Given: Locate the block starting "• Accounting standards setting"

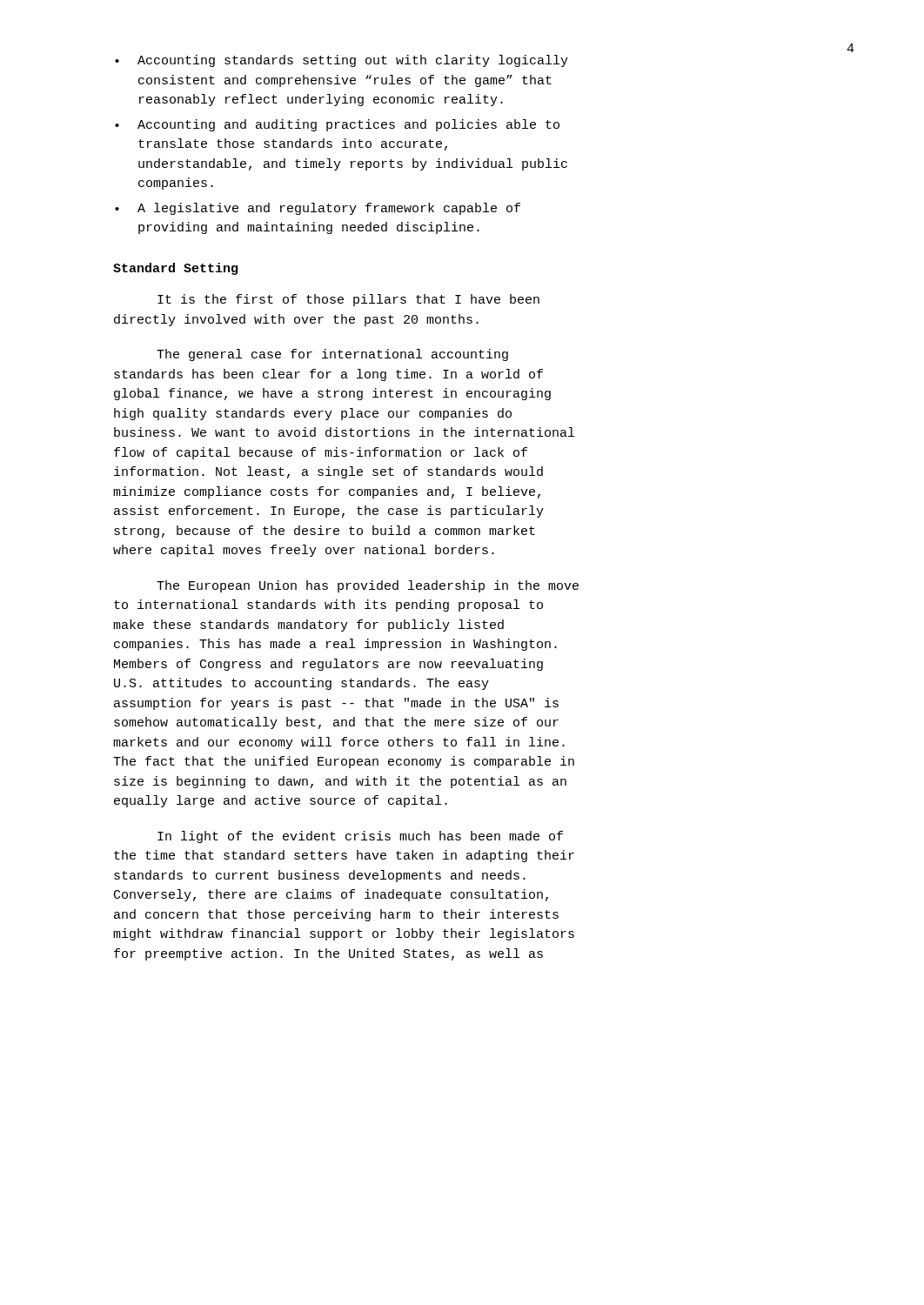Looking at the screenshot, I should [x=475, y=82].
